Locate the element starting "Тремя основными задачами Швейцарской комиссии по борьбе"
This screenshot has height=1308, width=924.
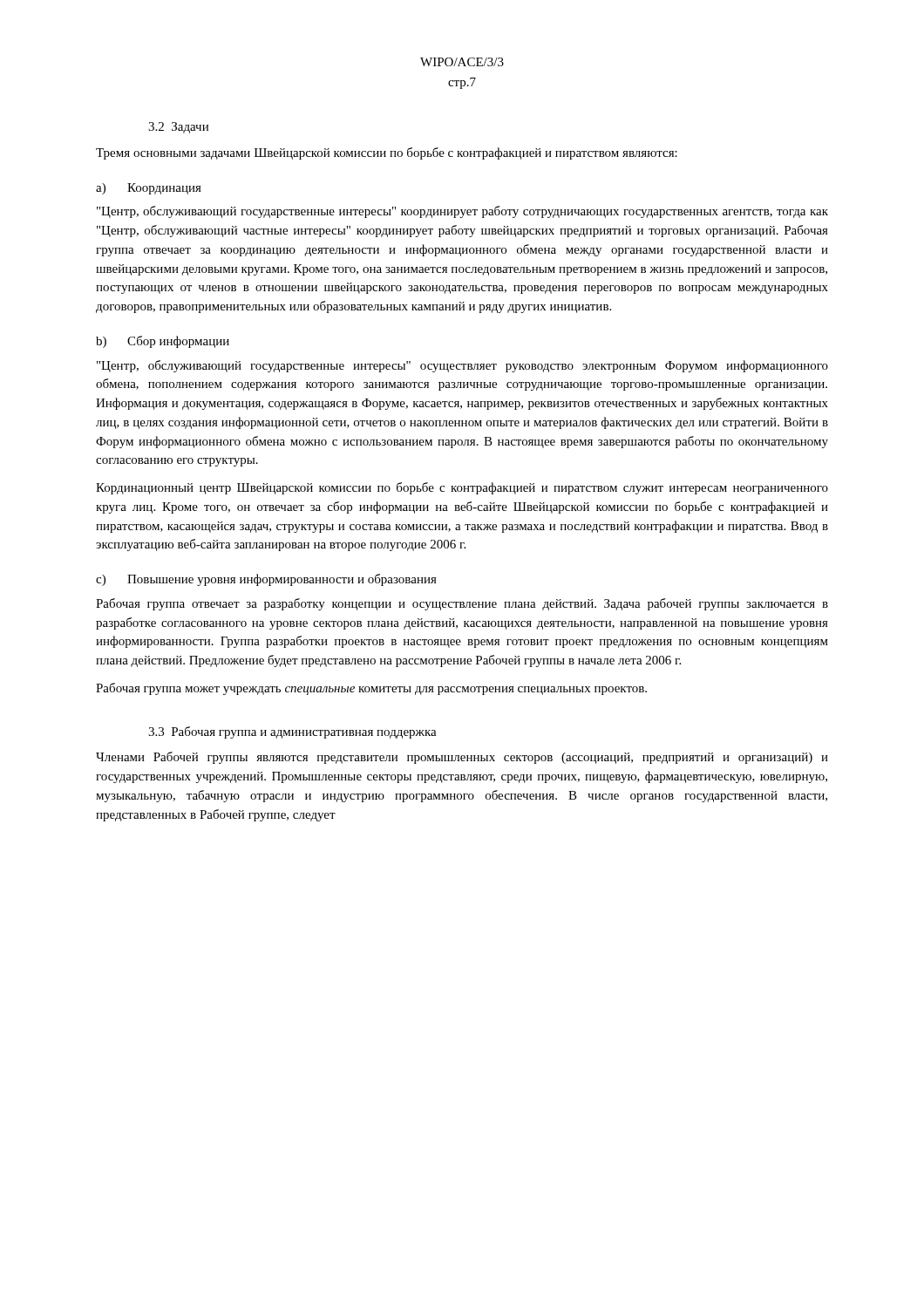(387, 152)
